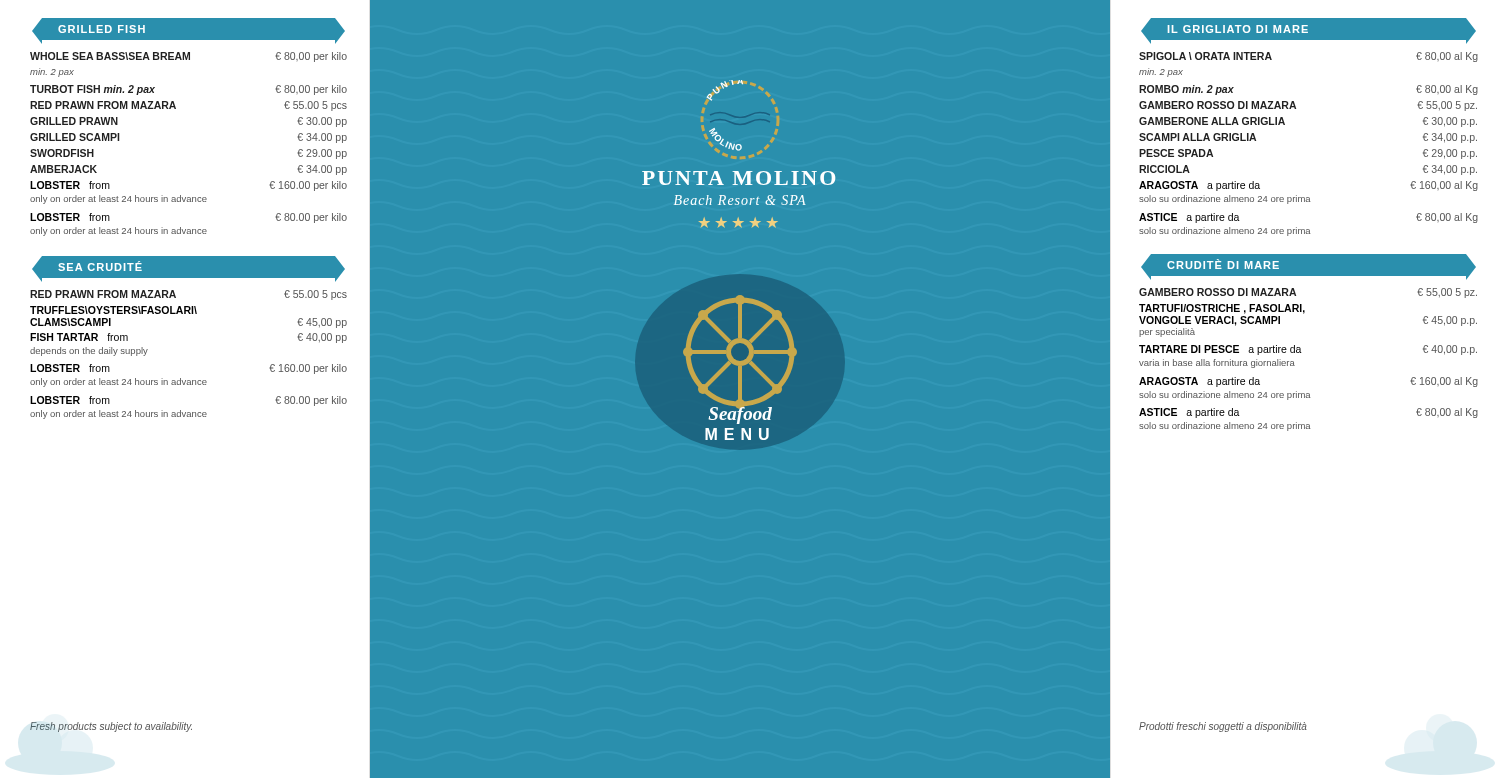Point to the block beginning "ROMBO min. 2 pax €"
1500x778 pixels.
[1192, 90]
